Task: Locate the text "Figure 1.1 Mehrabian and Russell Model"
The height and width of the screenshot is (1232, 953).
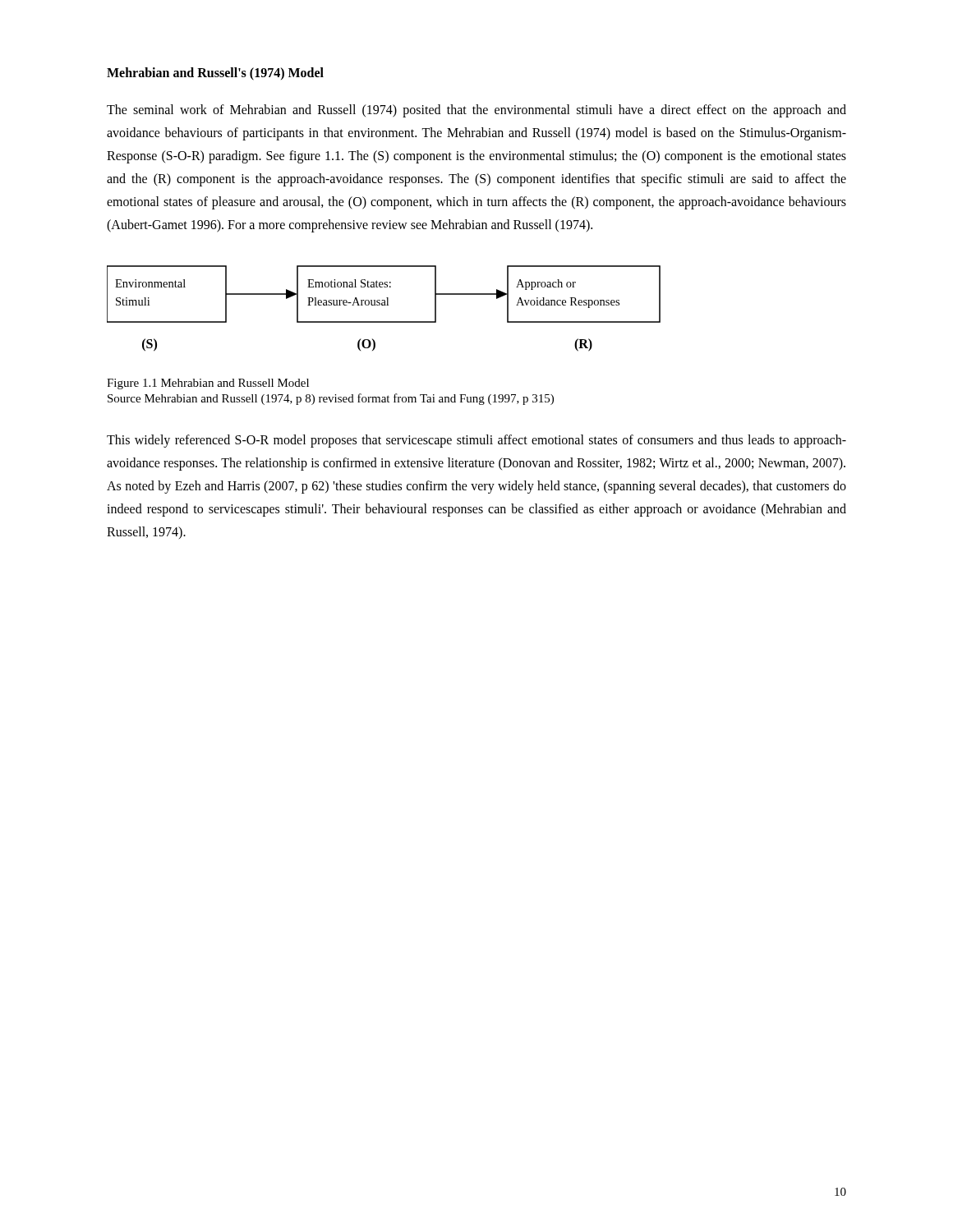Action: click(208, 383)
